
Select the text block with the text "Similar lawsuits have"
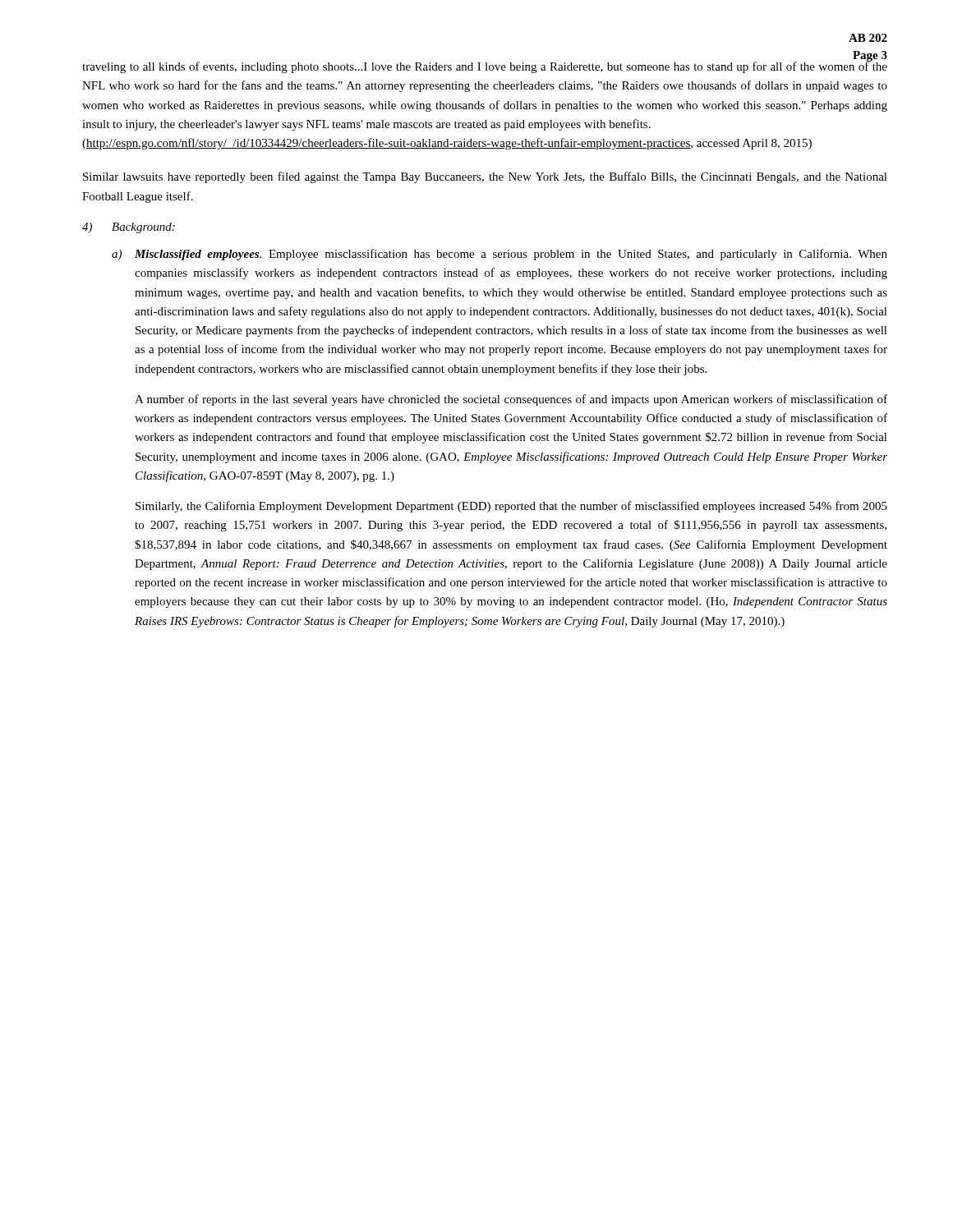click(485, 186)
